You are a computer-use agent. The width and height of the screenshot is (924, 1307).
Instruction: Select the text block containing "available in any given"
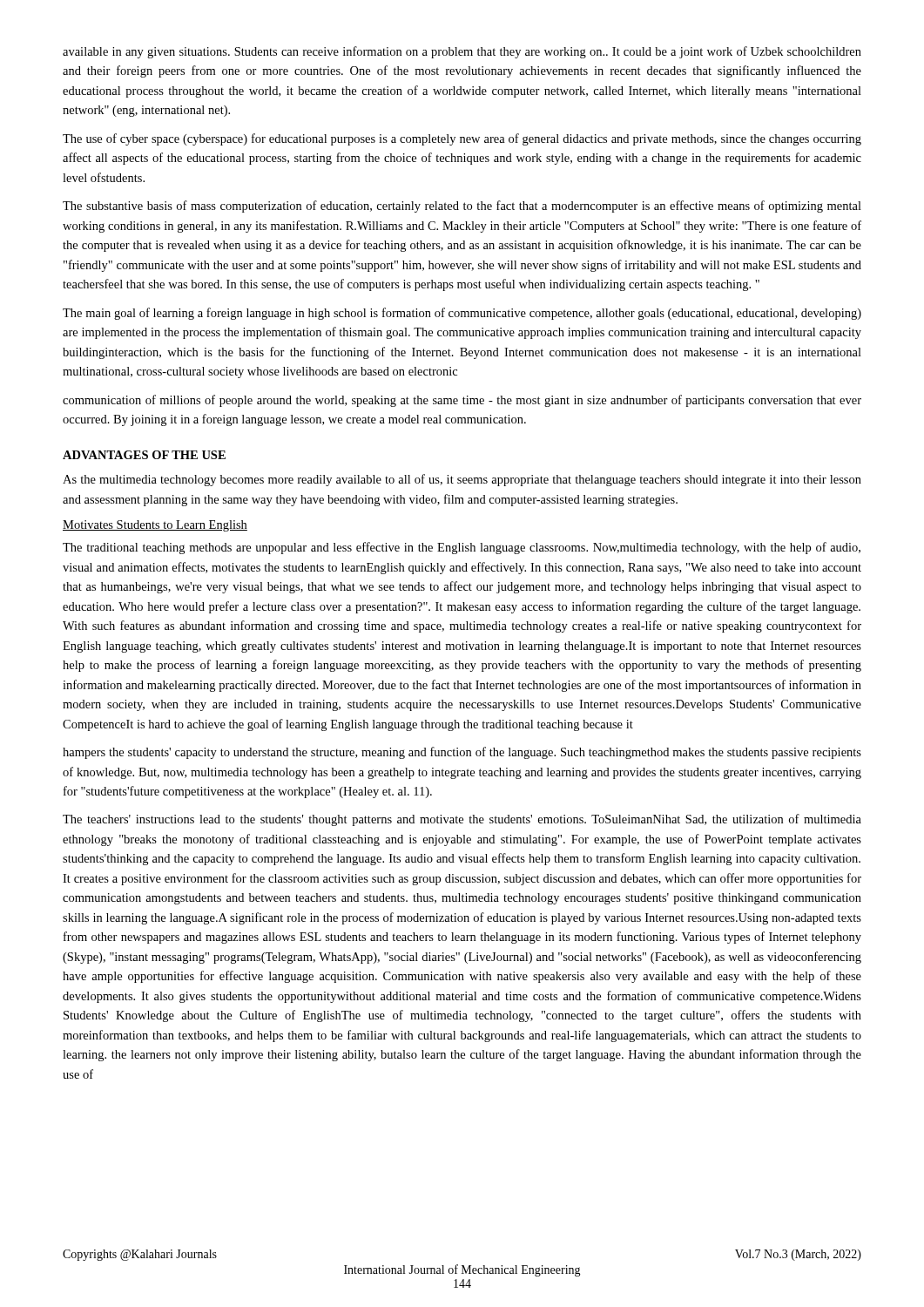(462, 81)
